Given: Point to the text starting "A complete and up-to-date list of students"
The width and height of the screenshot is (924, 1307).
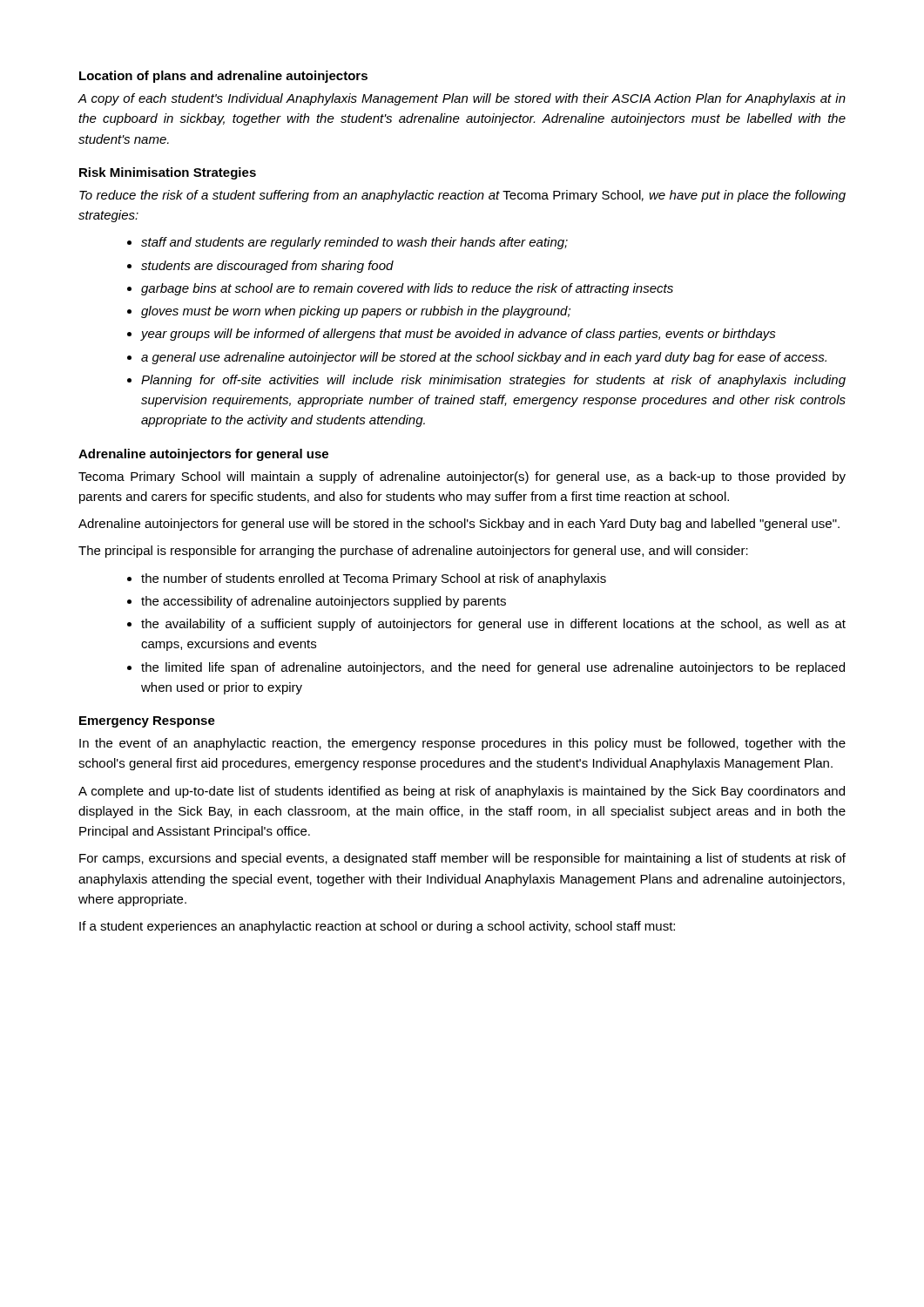Looking at the screenshot, I should 462,811.
